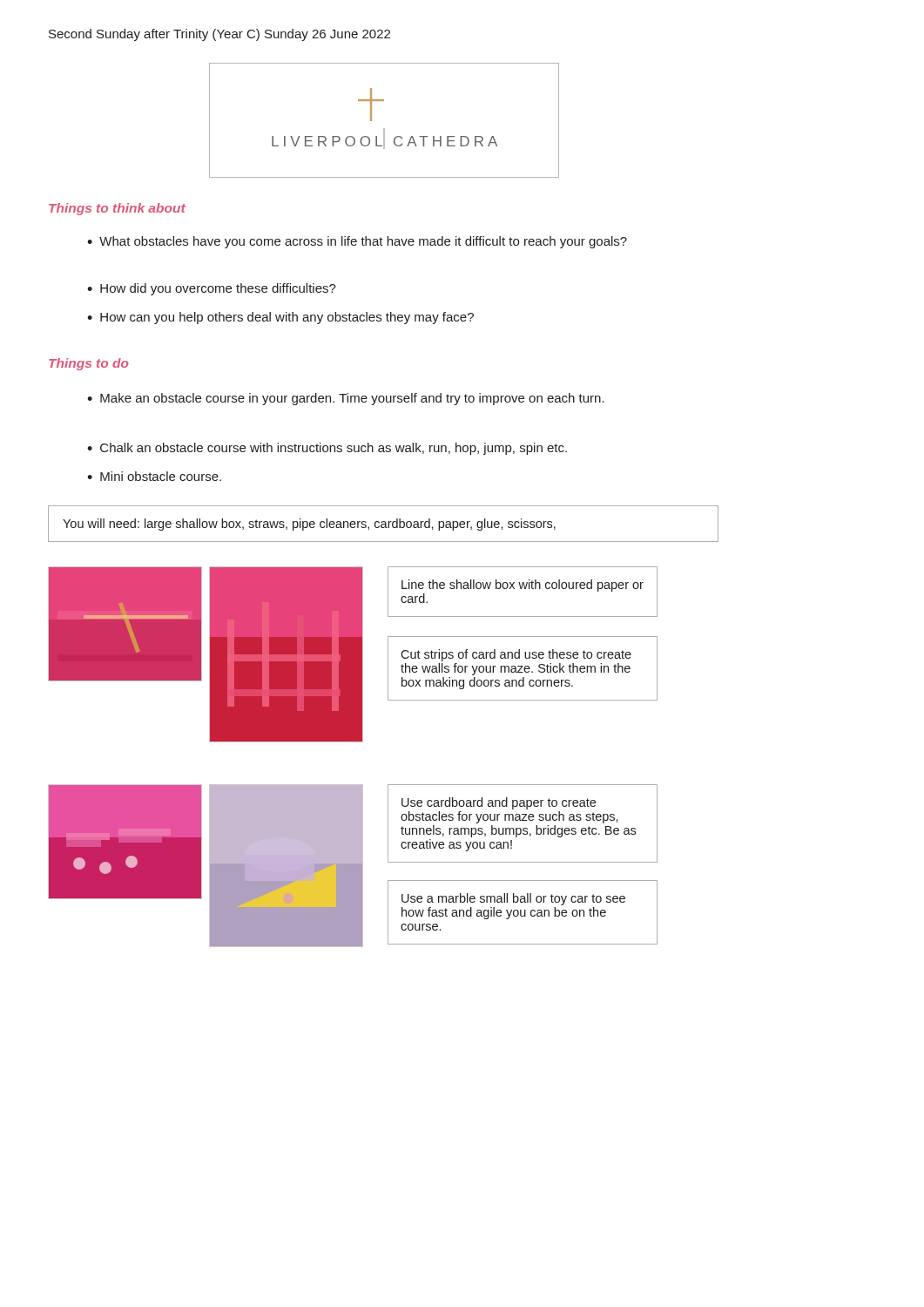Viewport: 924px width, 1307px height.
Task: Find the block on this page that starts "• How did you overcome"
Action: click(x=212, y=290)
